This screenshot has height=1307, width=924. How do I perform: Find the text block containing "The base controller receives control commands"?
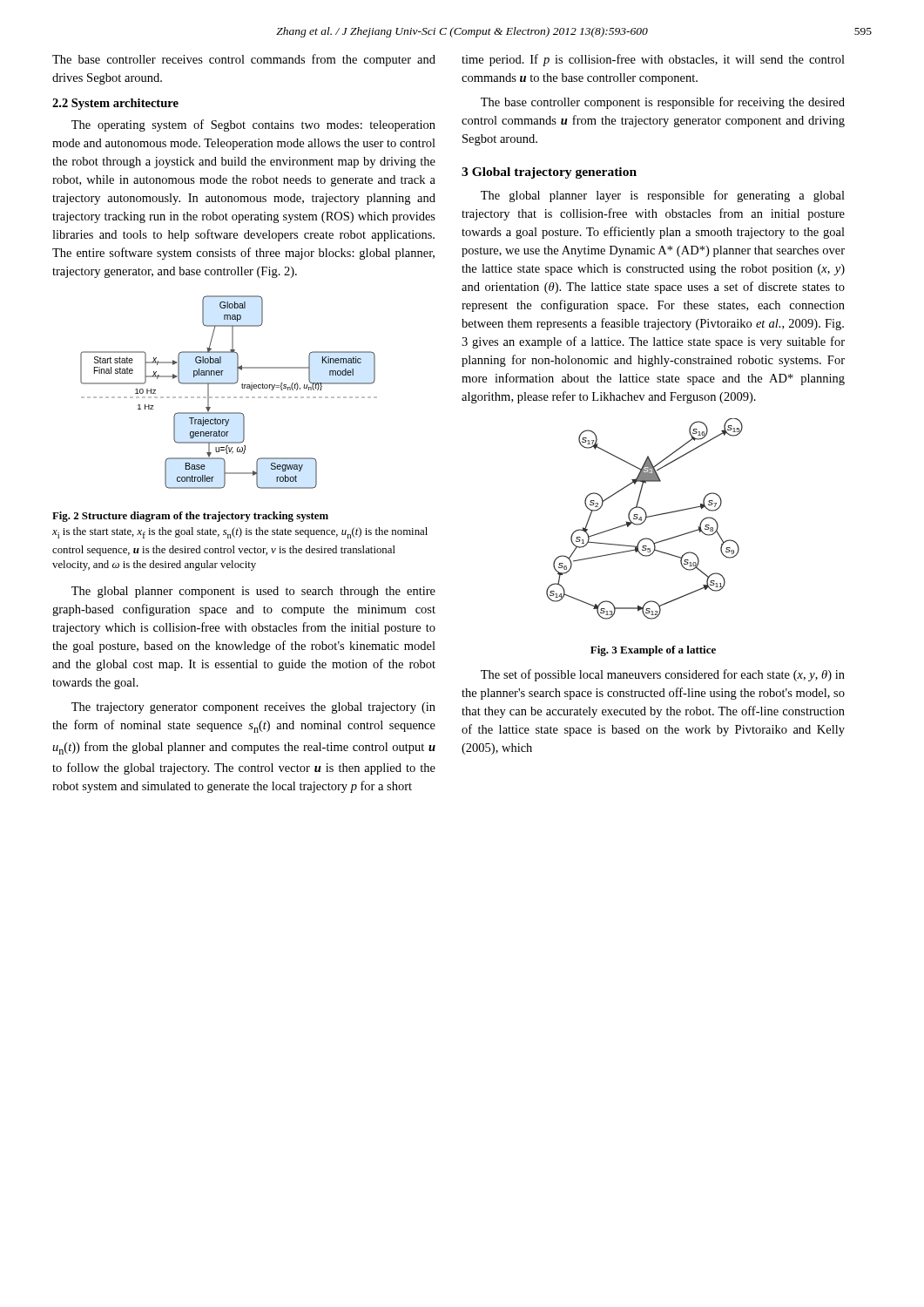click(244, 69)
